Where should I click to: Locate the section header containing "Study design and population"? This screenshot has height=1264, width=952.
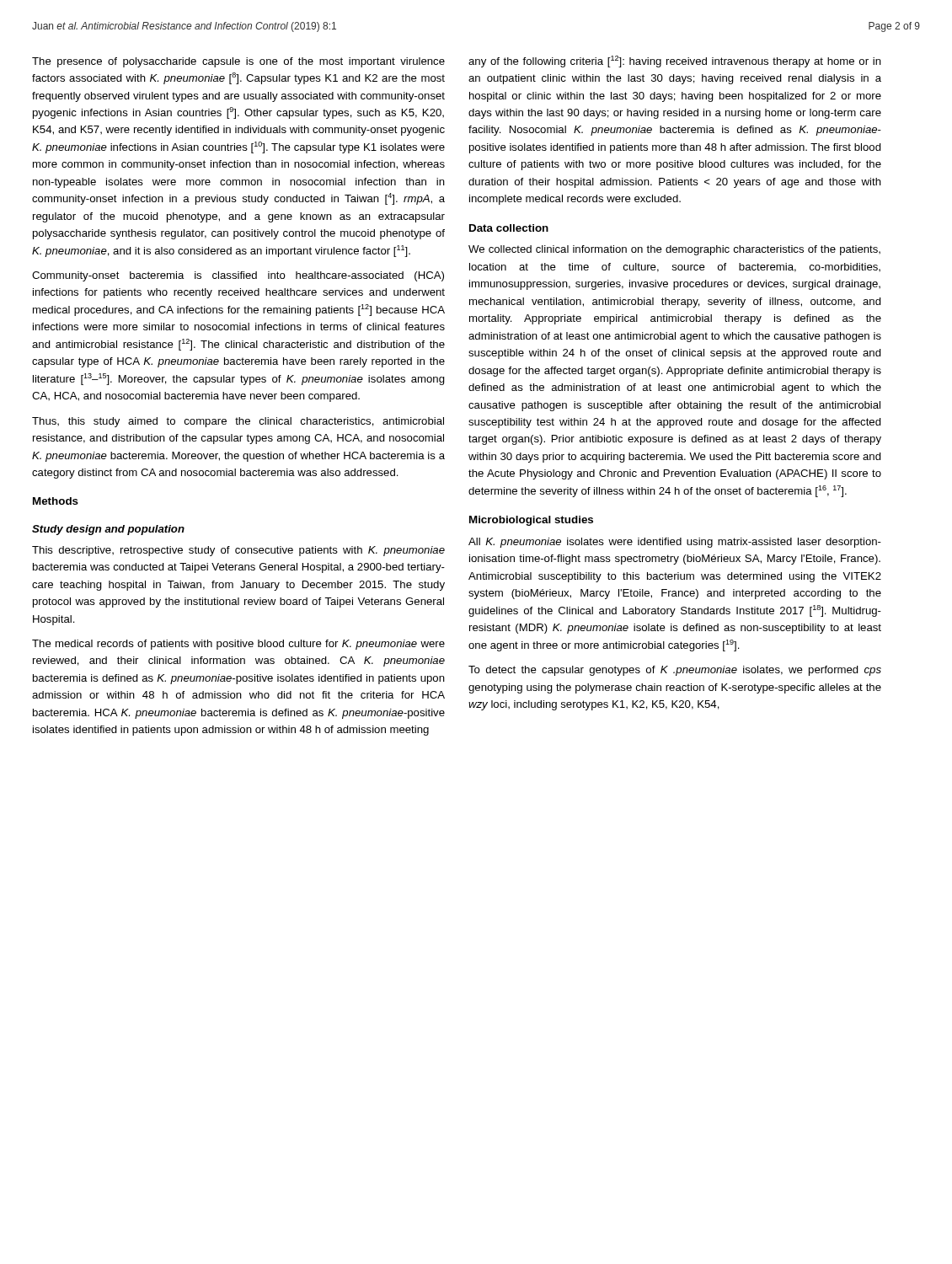tap(108, 529)
